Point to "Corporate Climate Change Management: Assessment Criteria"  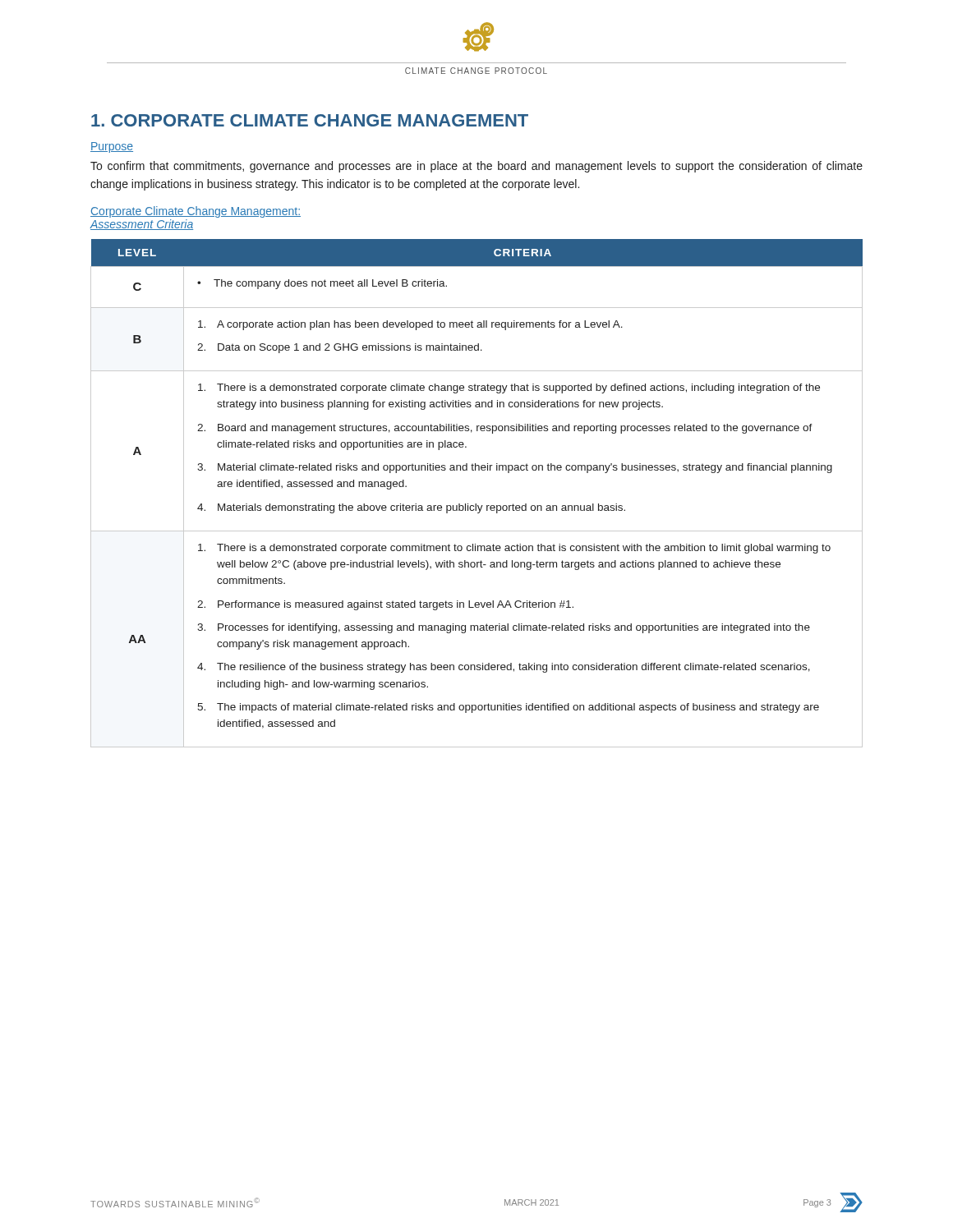(x=196, y=212)
